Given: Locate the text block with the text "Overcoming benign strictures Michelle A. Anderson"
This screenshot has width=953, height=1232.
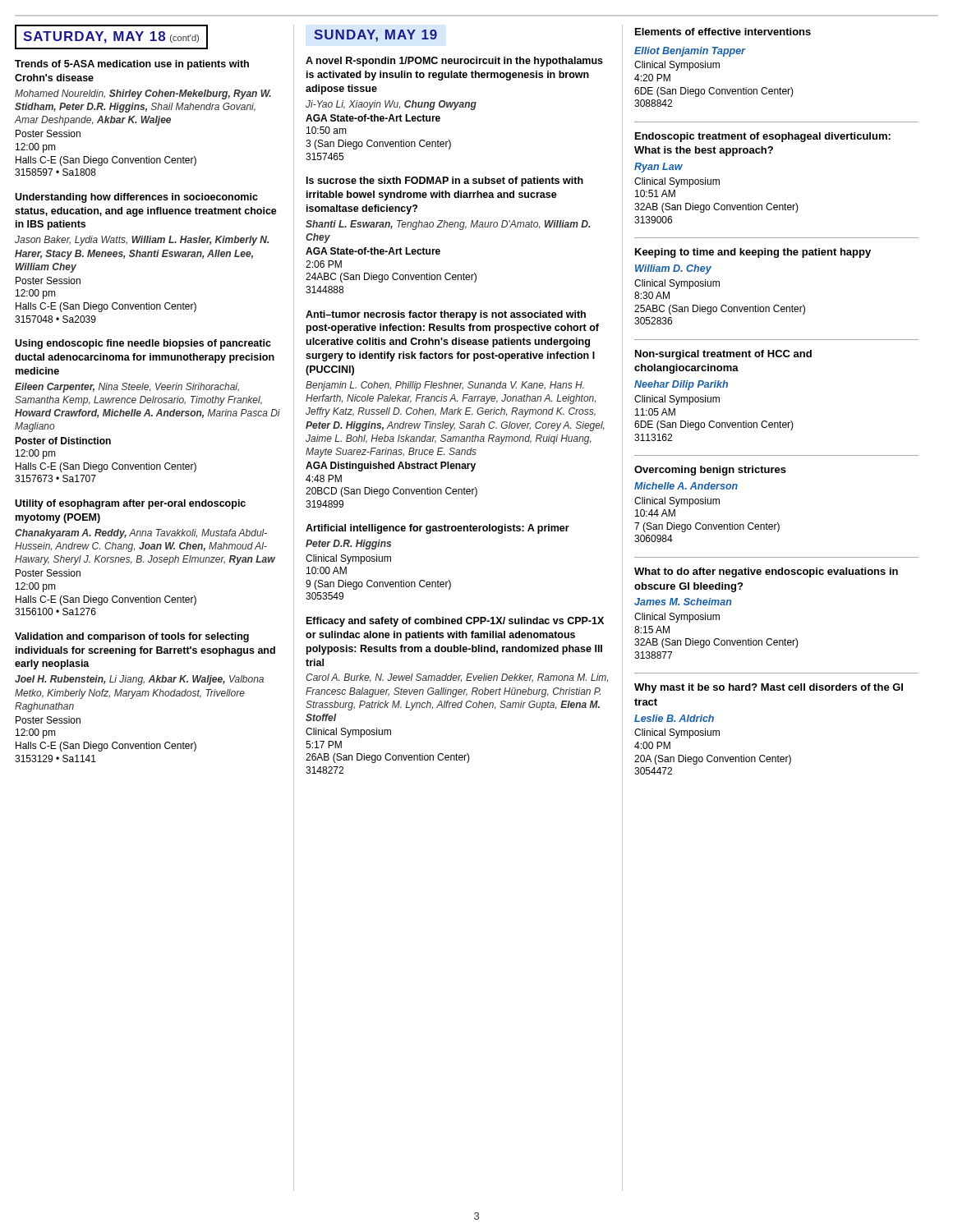Looking at the screenshot, I should pos(710,471).
